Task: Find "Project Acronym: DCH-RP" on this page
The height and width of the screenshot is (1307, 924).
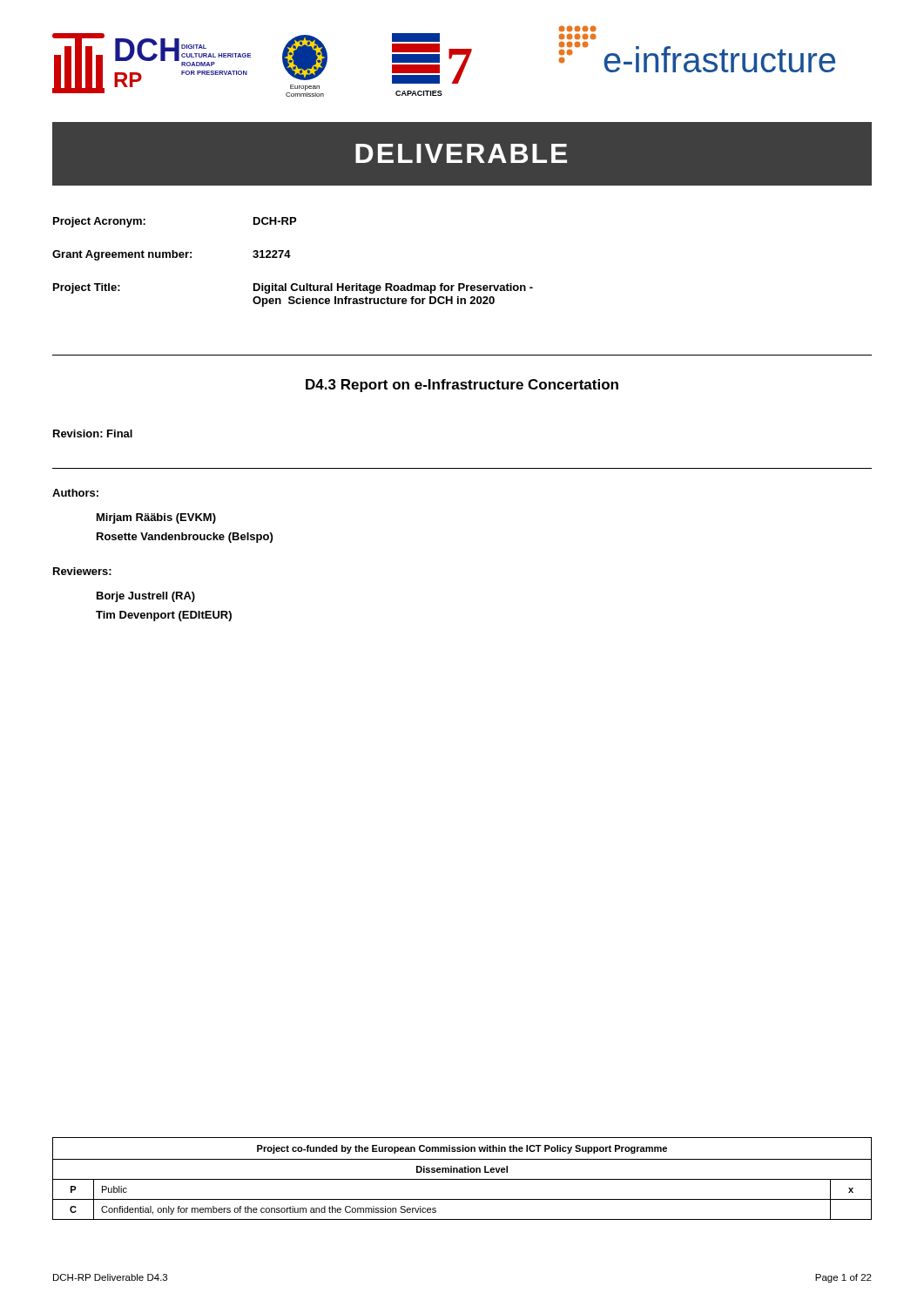Action: (x=97, y=222)
